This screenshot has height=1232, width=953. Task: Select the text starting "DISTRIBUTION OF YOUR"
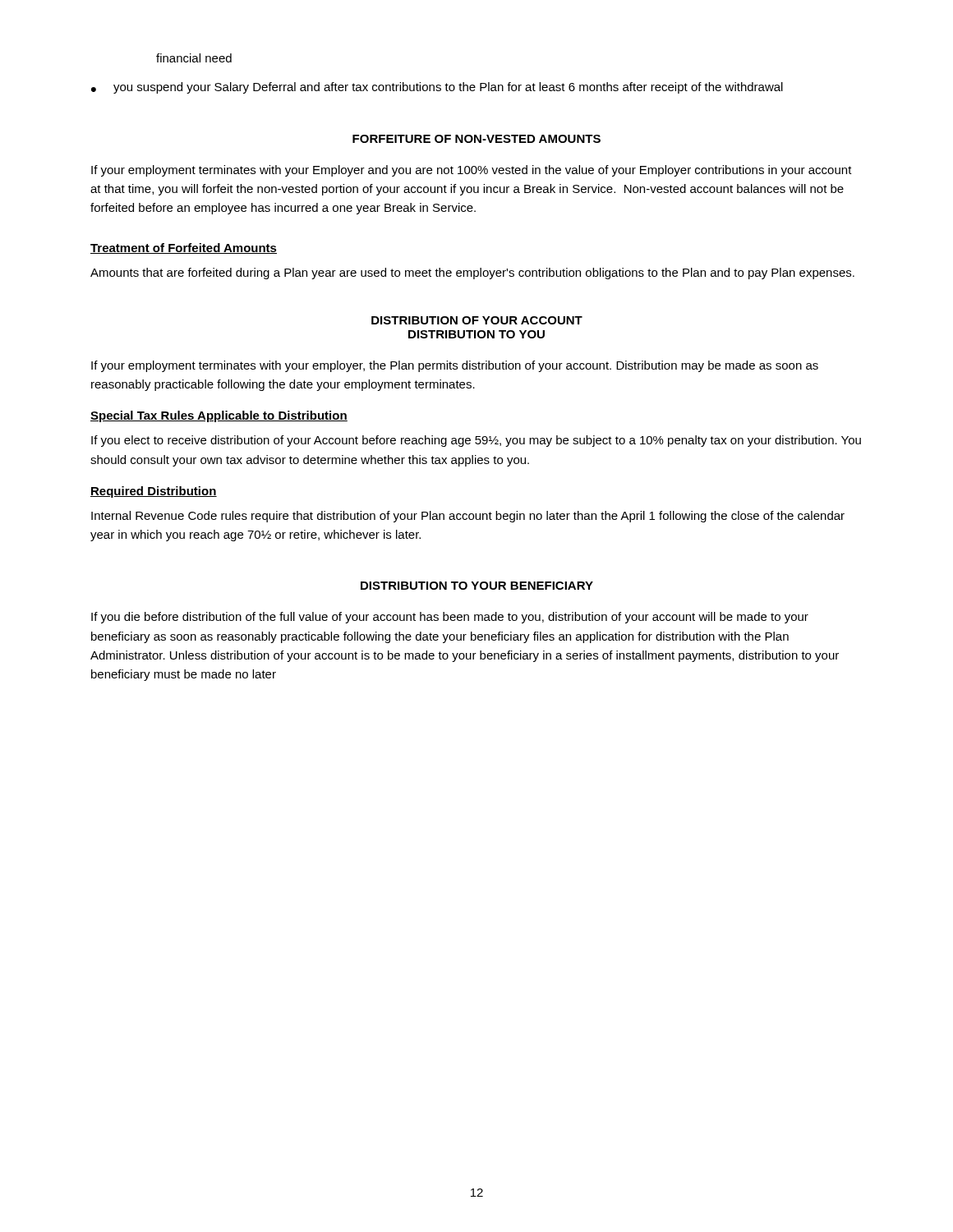point(476,327)
